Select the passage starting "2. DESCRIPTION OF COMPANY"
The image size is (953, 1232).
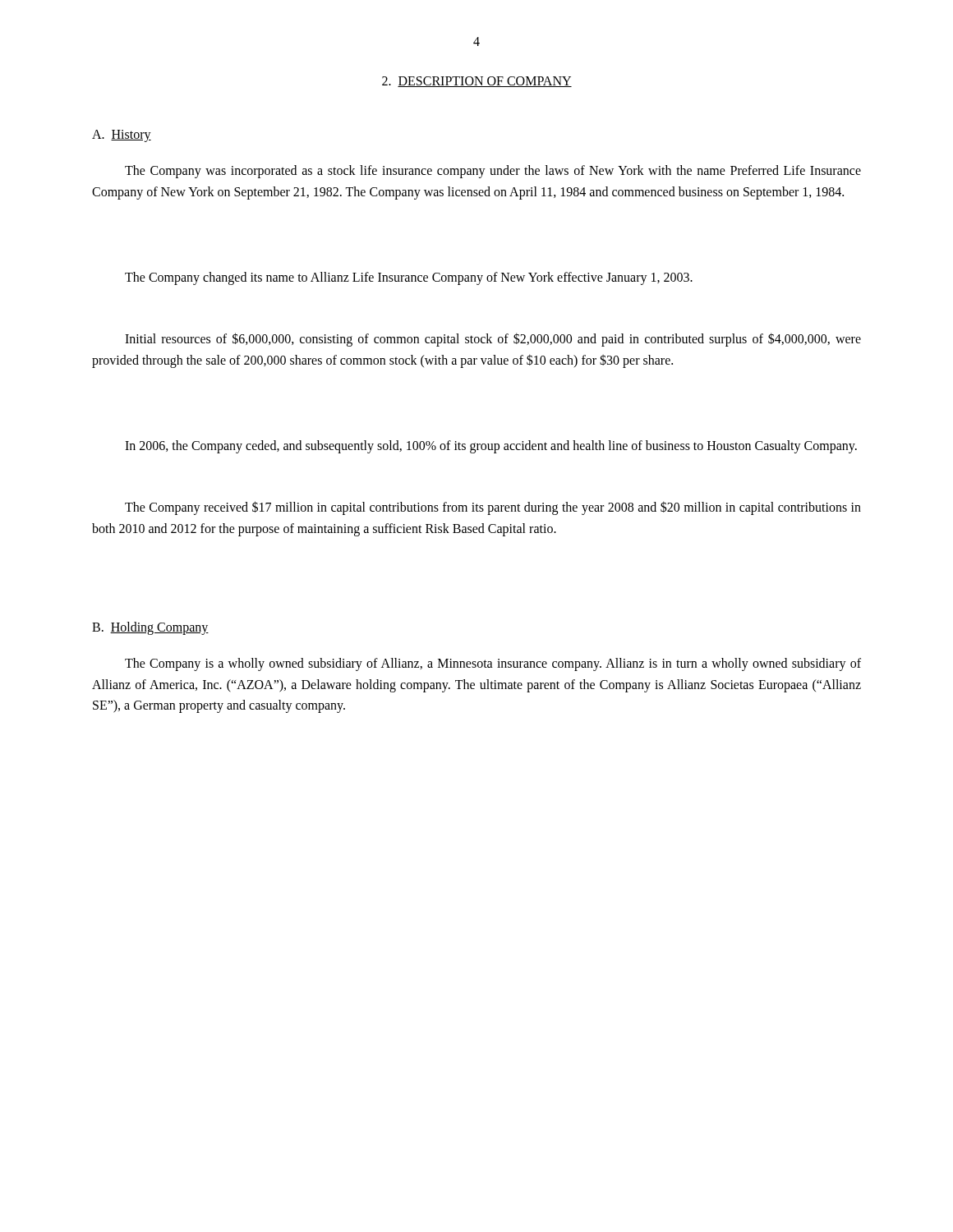point(476,81)
